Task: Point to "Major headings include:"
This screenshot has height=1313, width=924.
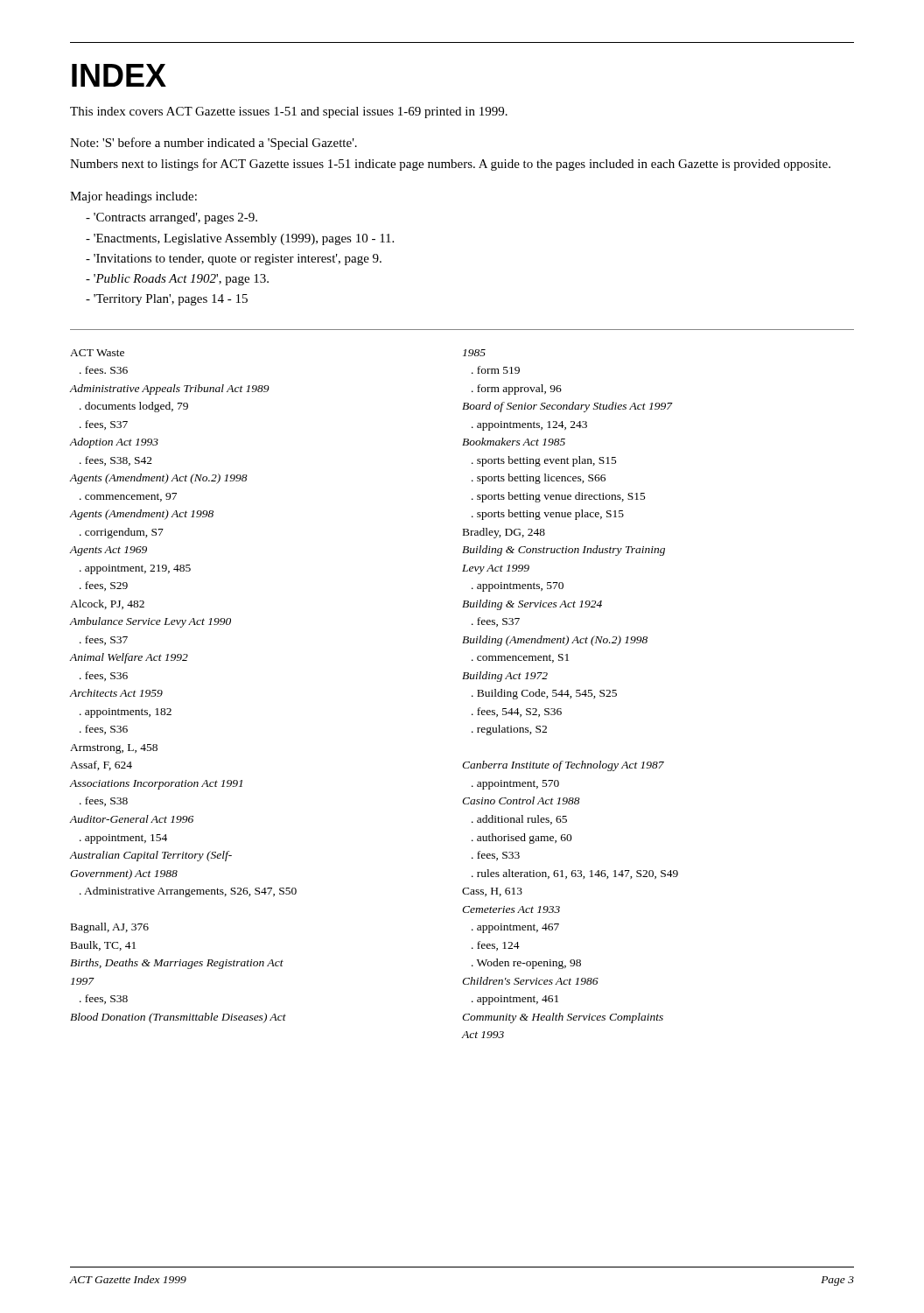Action: point(133,197)
